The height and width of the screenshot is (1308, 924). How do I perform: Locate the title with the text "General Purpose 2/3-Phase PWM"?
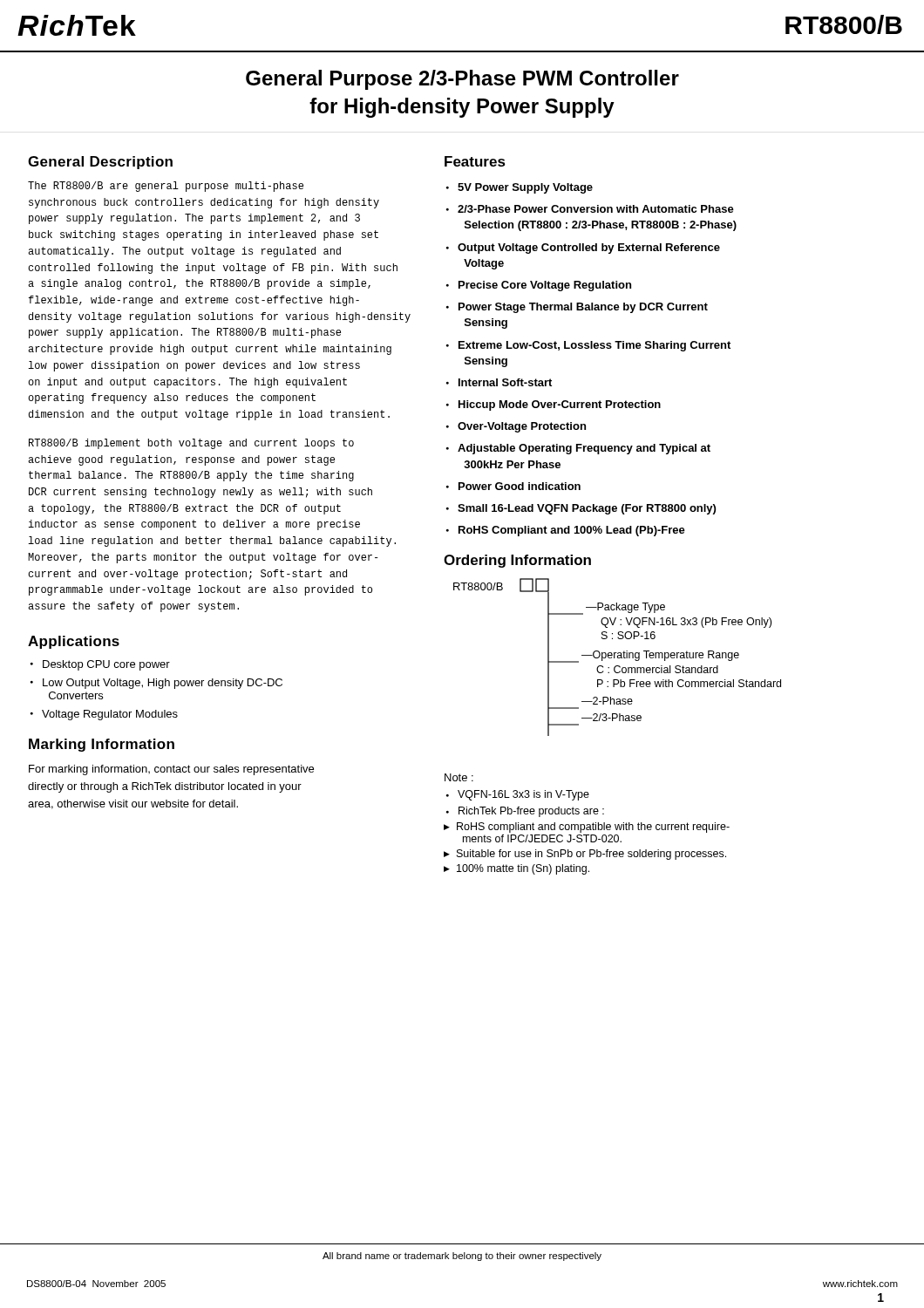[462, 93]
